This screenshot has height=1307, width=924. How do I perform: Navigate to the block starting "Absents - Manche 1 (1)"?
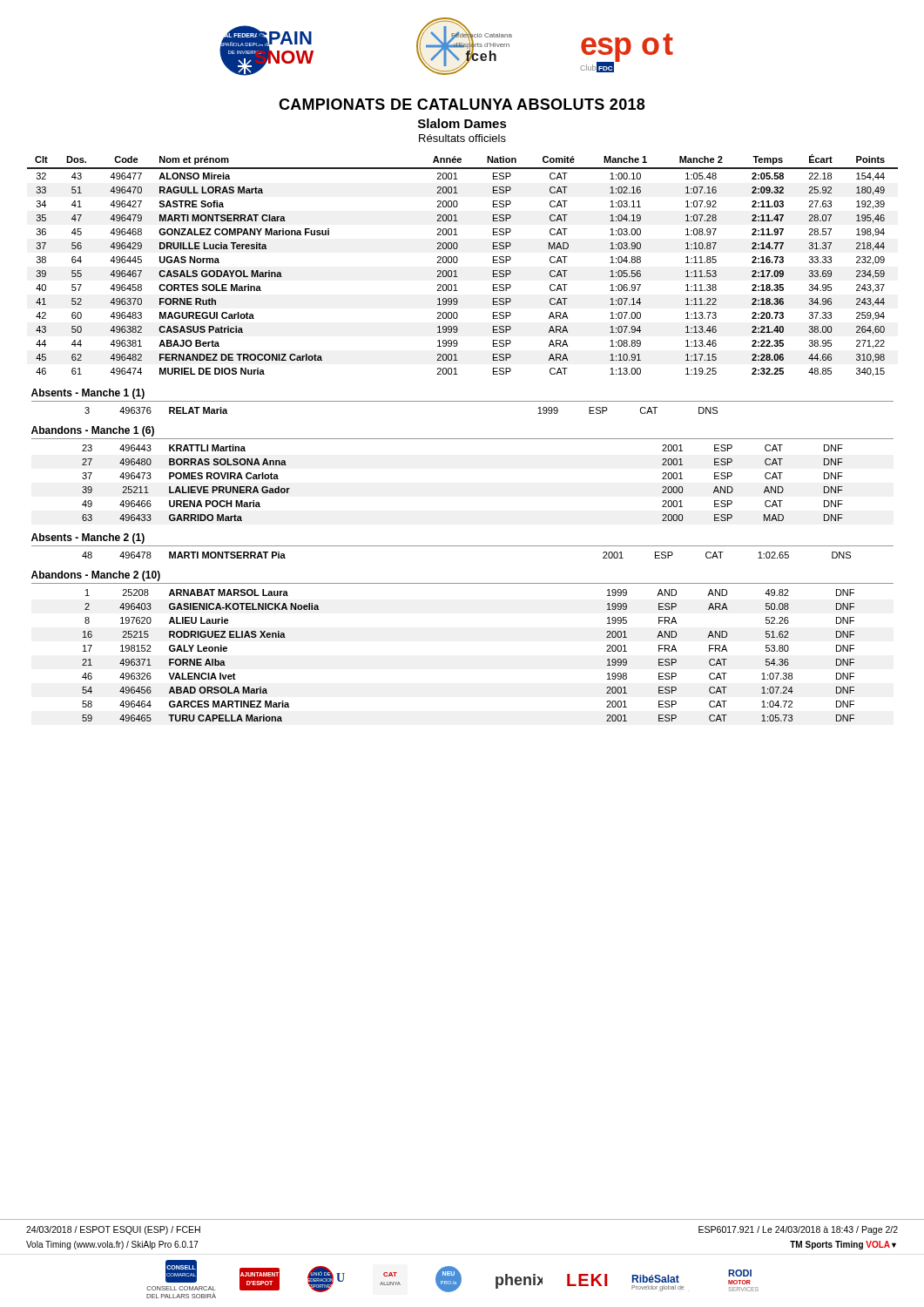tap(88, 393)
